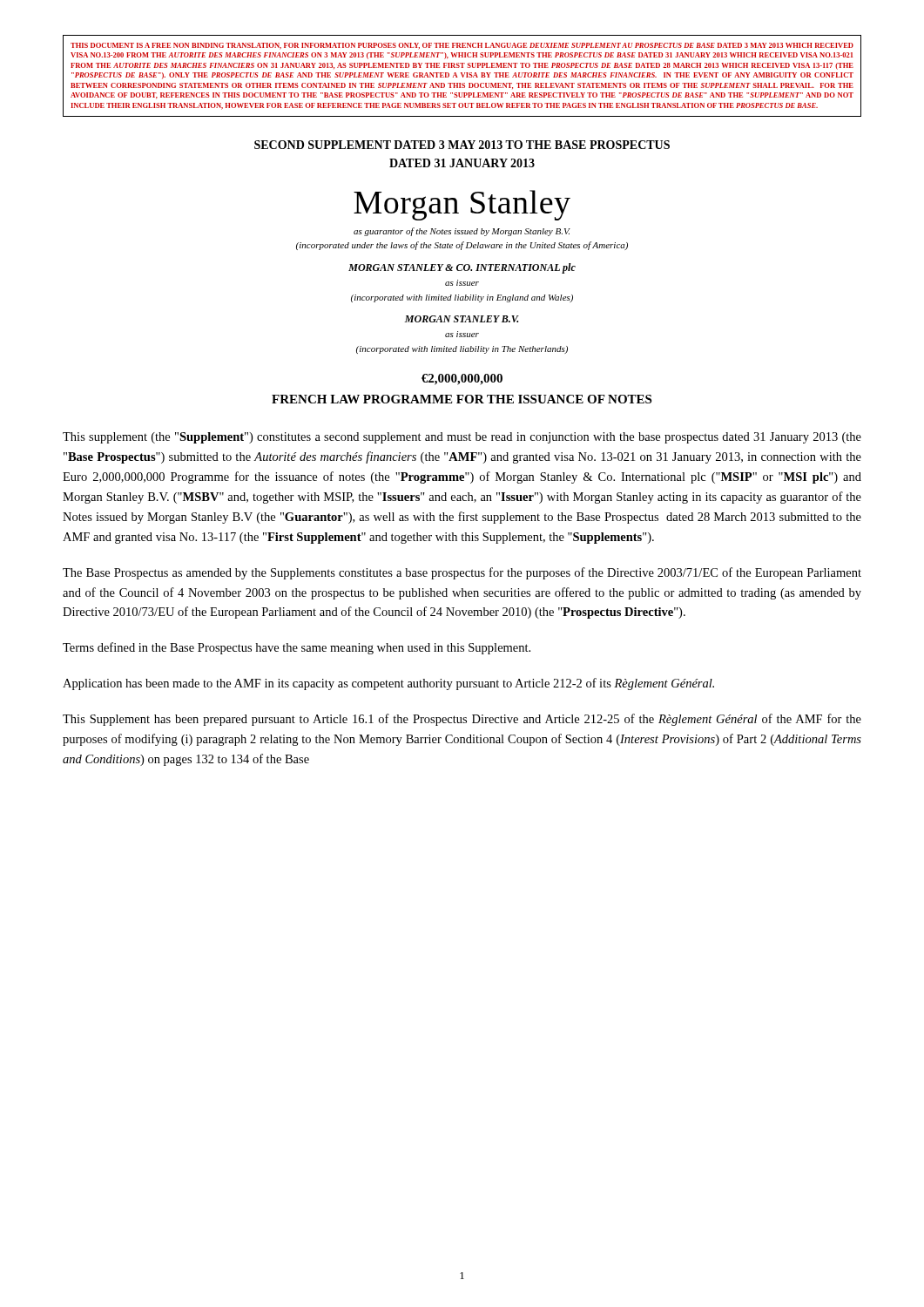Select the passage starting "Application has been made to the"
Screen dimensions: 1307x924
click(x=389, y=683)
